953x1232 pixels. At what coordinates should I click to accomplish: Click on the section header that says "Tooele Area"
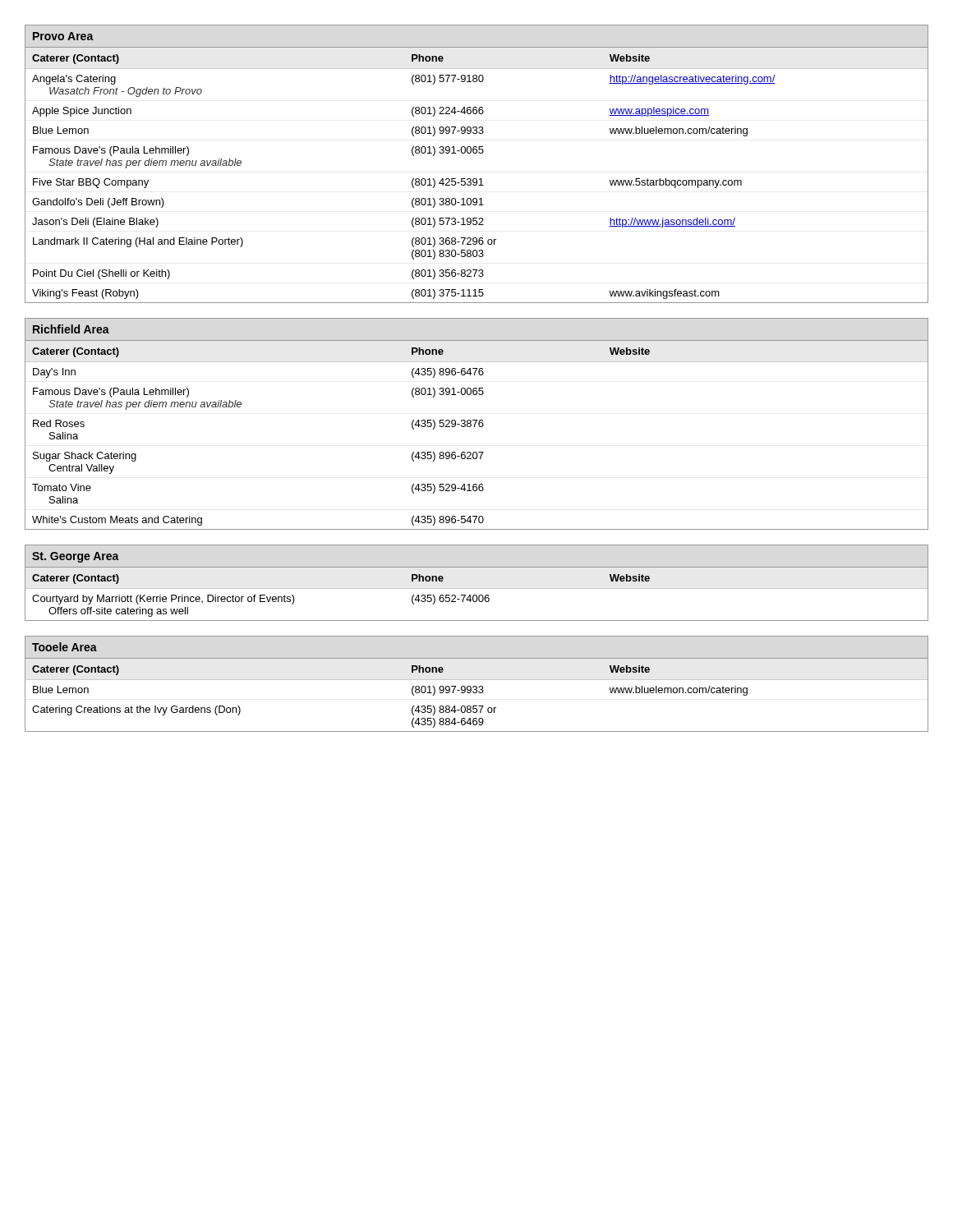tap(64, 647)
